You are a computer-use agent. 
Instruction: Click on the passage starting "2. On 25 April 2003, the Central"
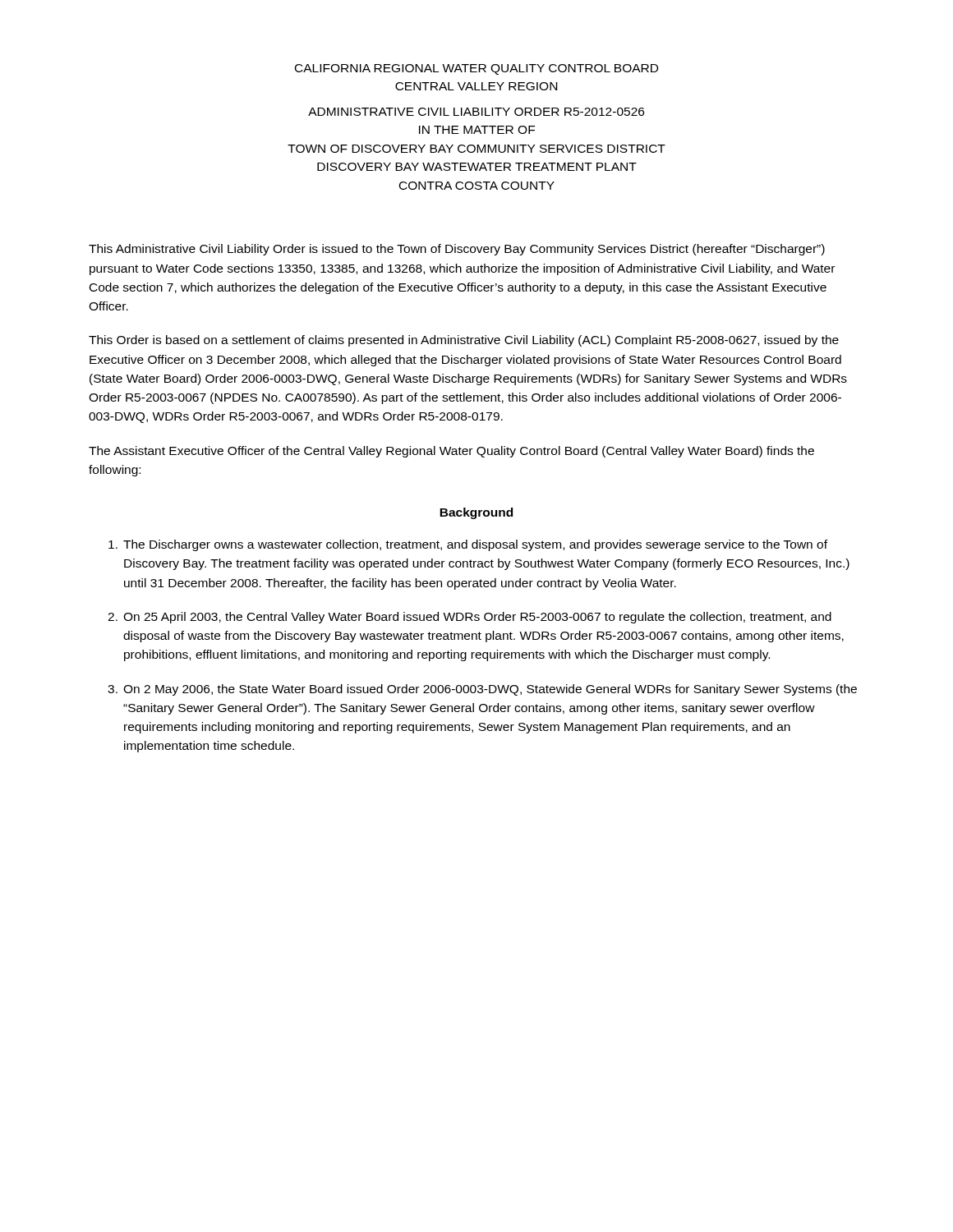(x=476, y=635)
